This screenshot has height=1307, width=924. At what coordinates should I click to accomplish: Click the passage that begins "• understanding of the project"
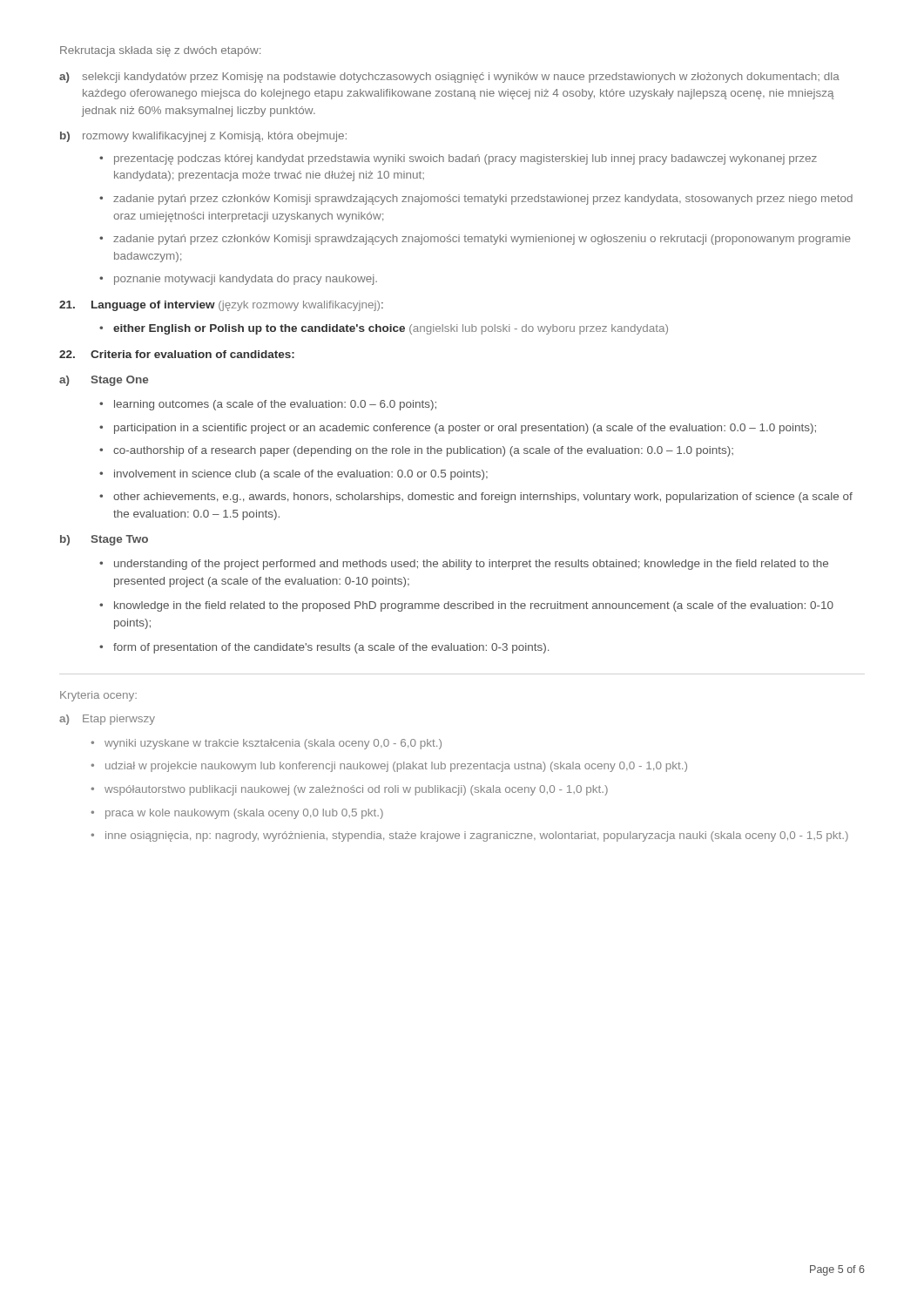tap(482, 572)
